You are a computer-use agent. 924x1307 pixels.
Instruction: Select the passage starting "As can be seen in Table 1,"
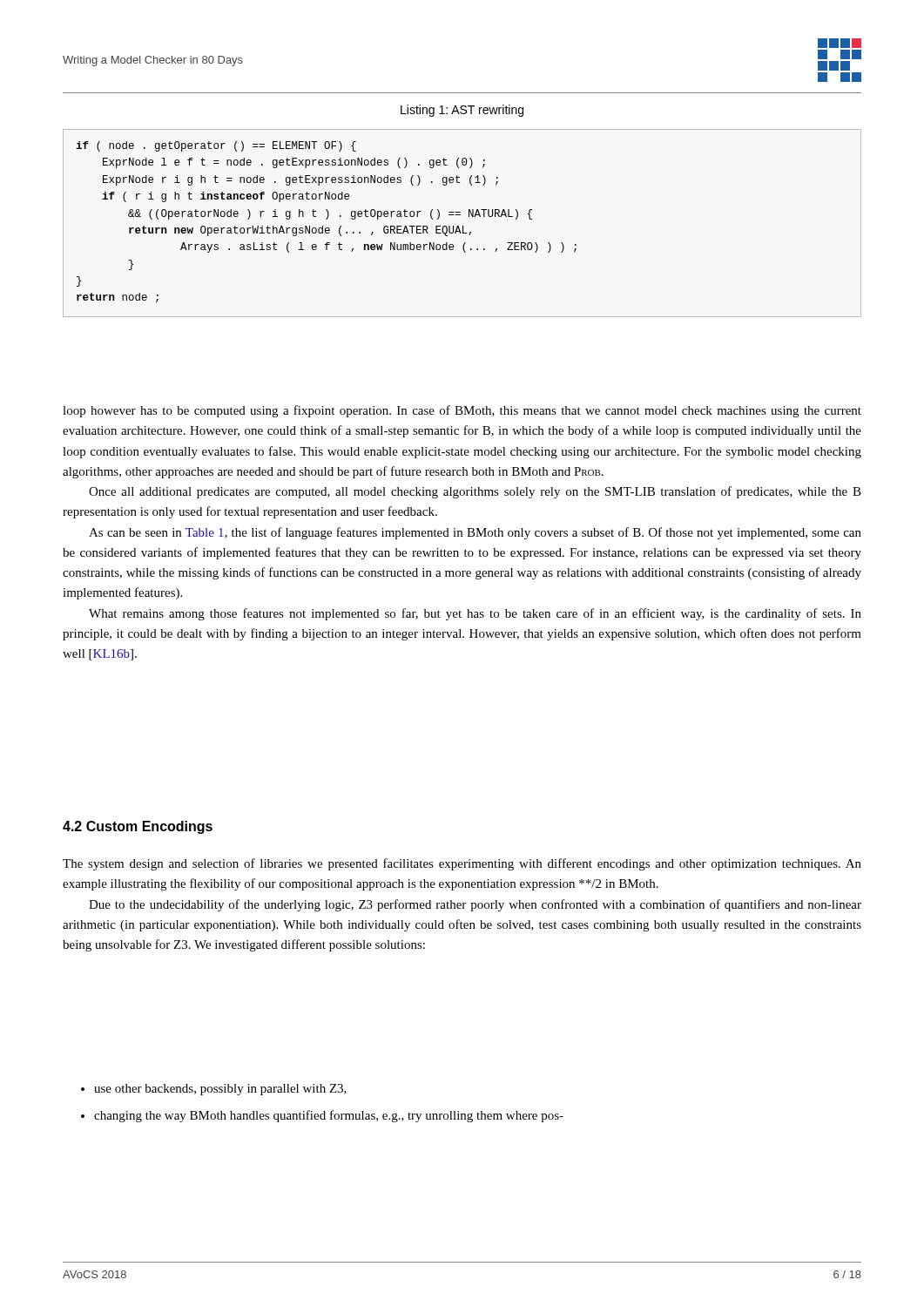click(x=462, y=562)
